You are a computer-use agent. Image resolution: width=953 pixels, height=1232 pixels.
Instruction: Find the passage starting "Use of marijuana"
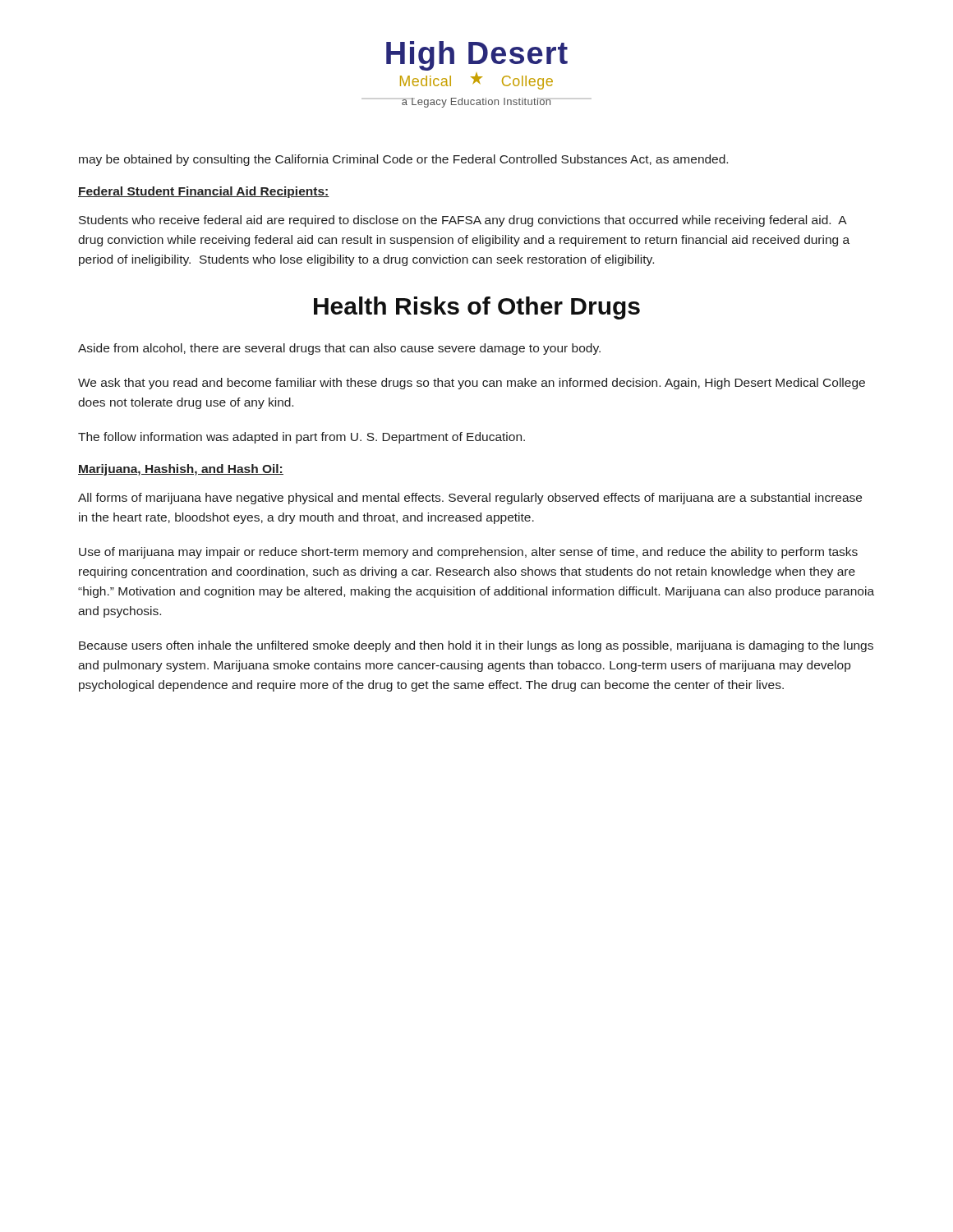[x=476, y=581]
